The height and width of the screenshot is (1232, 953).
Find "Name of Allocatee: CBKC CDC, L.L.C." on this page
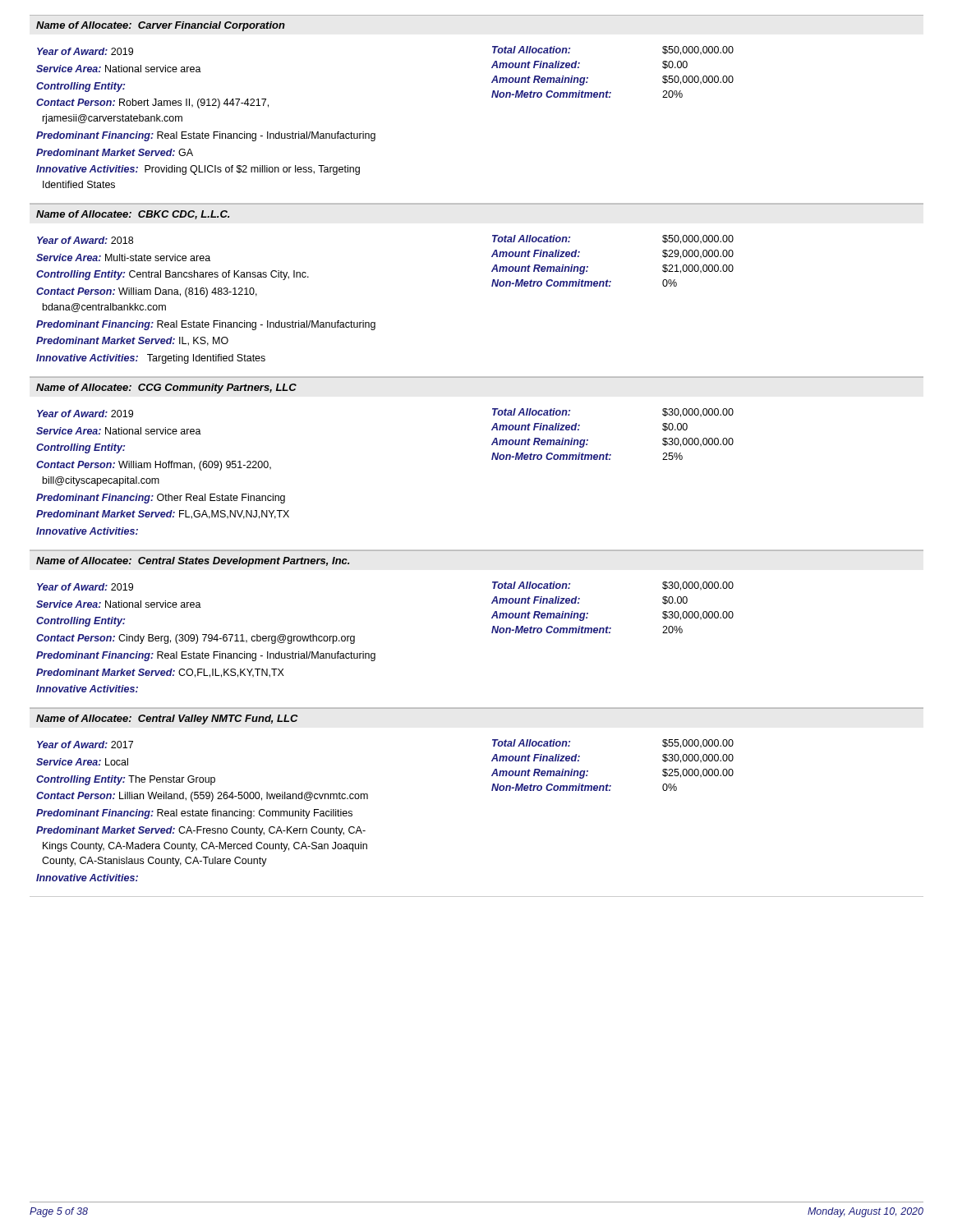click(x=133, y=214)
